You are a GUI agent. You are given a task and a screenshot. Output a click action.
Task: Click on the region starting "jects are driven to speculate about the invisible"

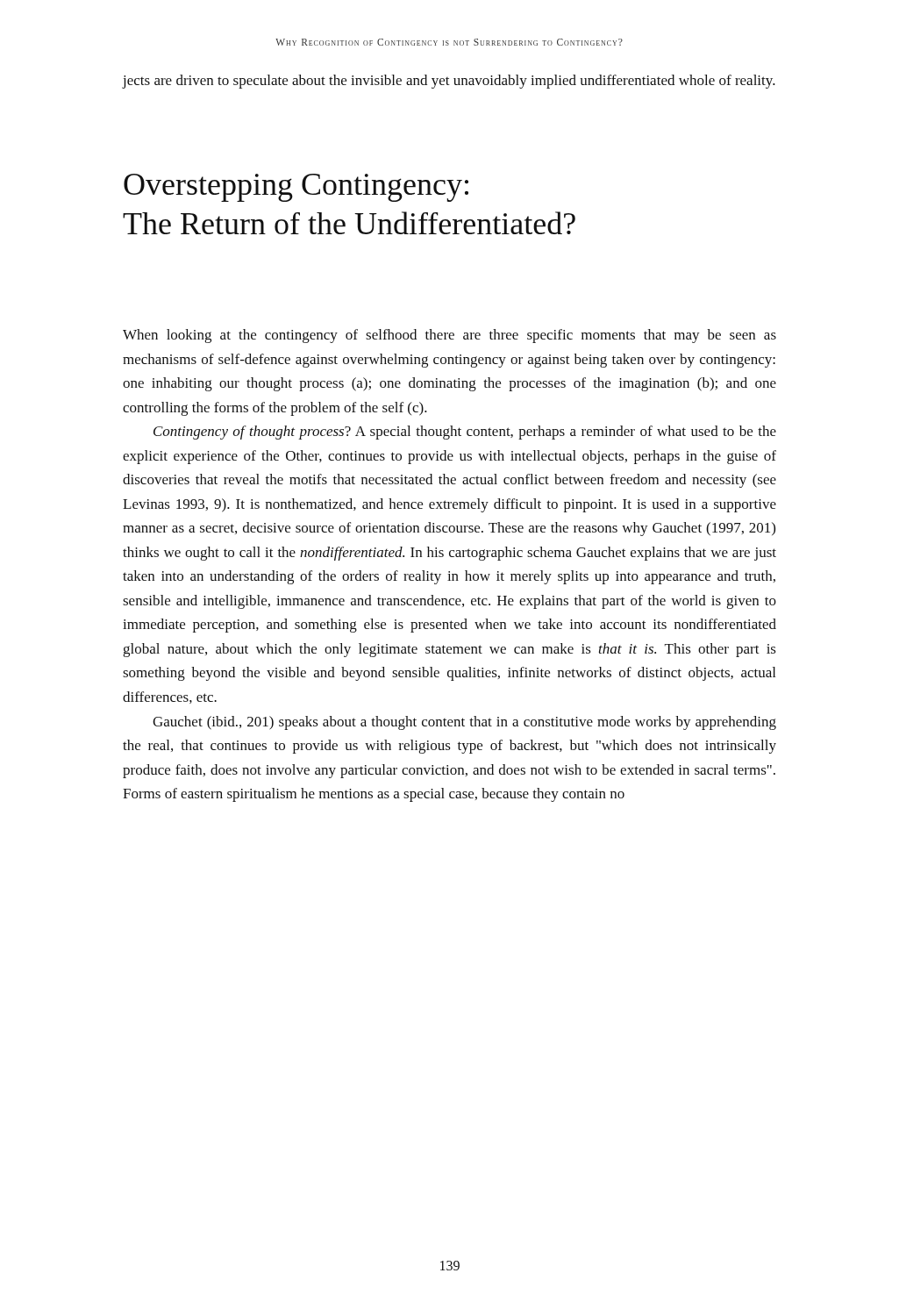pyautogui.click(x=450, y=81)
